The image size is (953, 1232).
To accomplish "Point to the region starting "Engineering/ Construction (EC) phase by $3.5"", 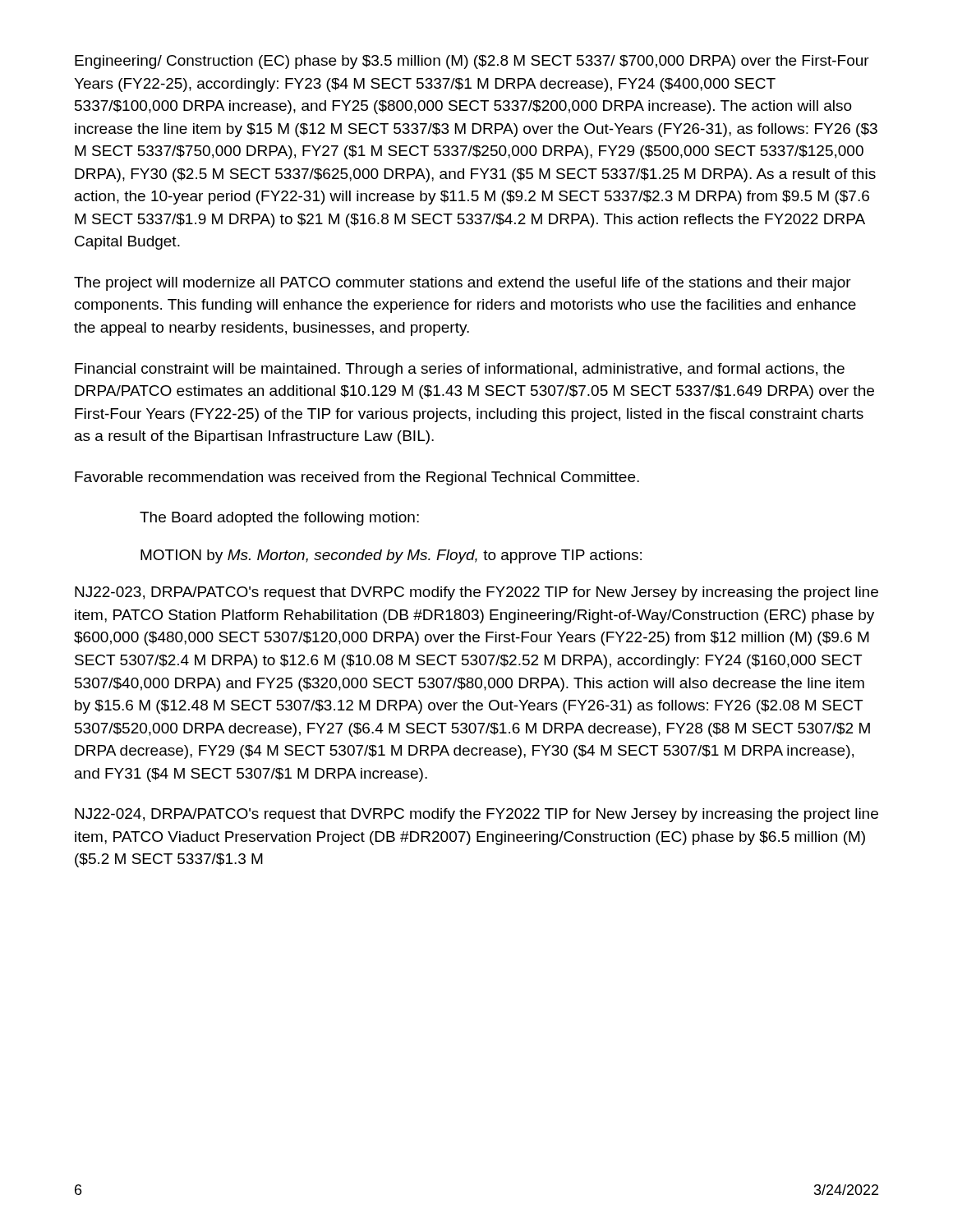I will pos(476,151).
